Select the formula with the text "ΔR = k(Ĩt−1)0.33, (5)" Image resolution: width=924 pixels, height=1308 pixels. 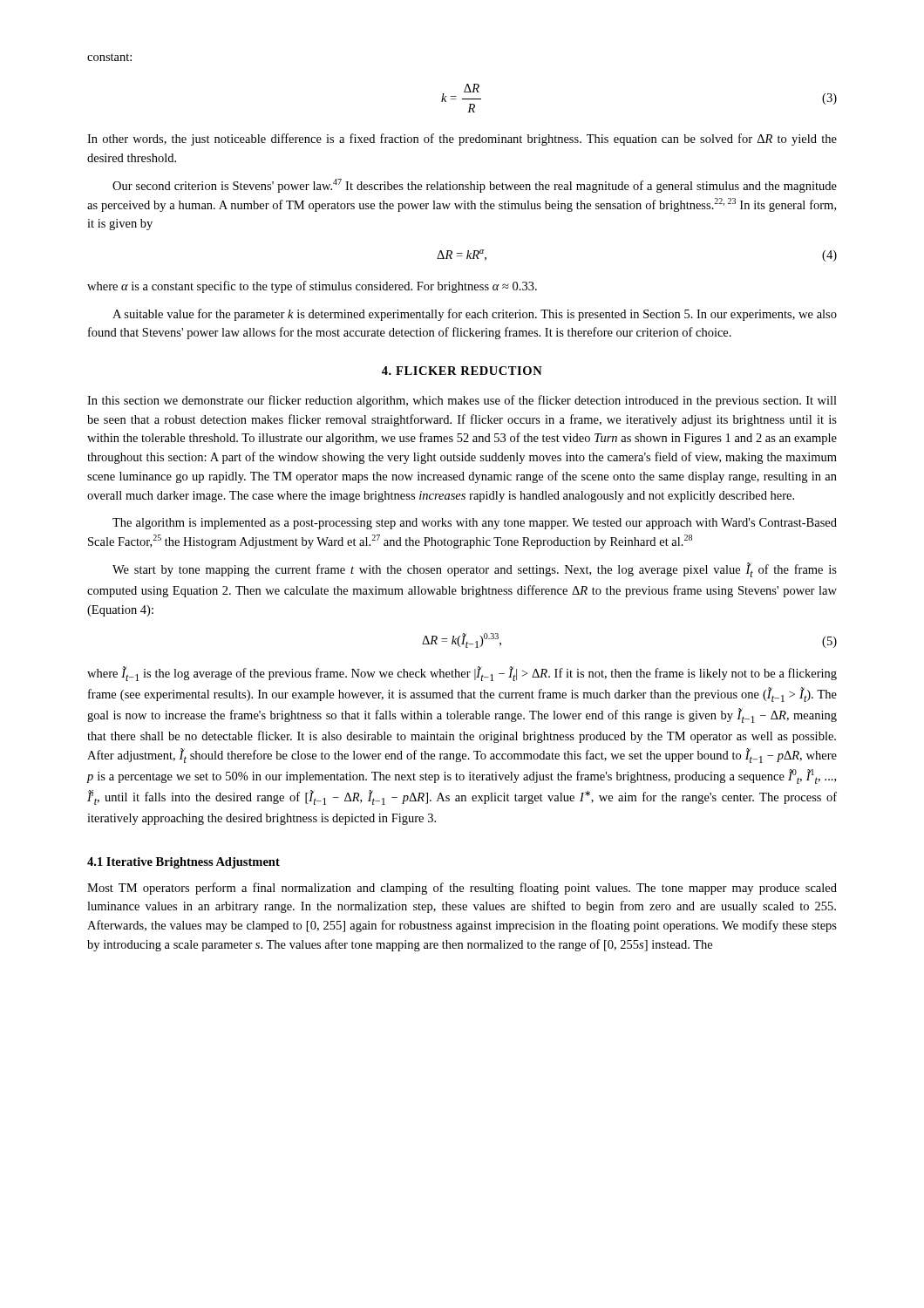pos(462,642)
